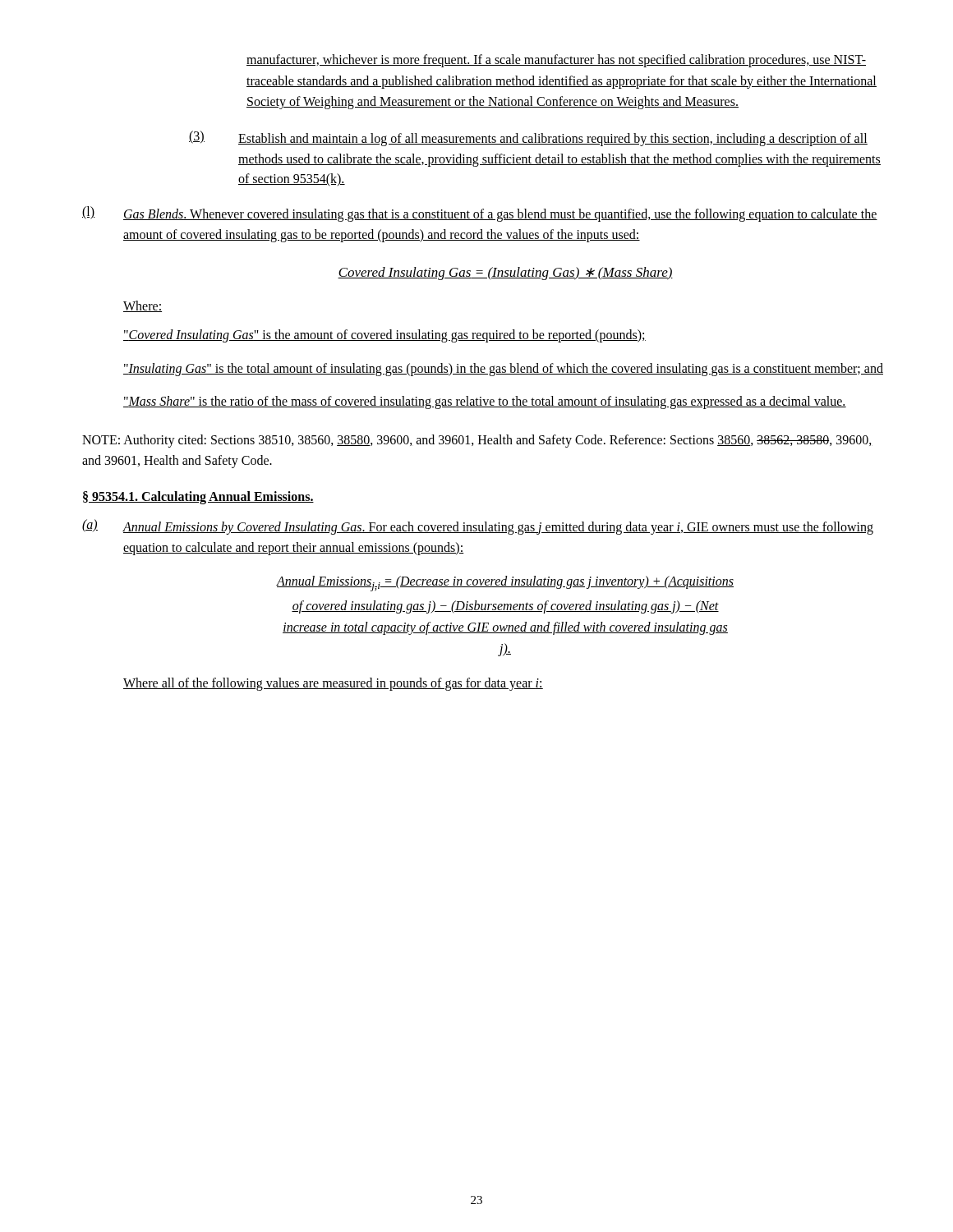This screenshot has height=1232, width=953.
Task: Find the formula with the text "Covered Insulating Gas = (Insulating Gas) ∗"
Action: click(x=505, y=272)
